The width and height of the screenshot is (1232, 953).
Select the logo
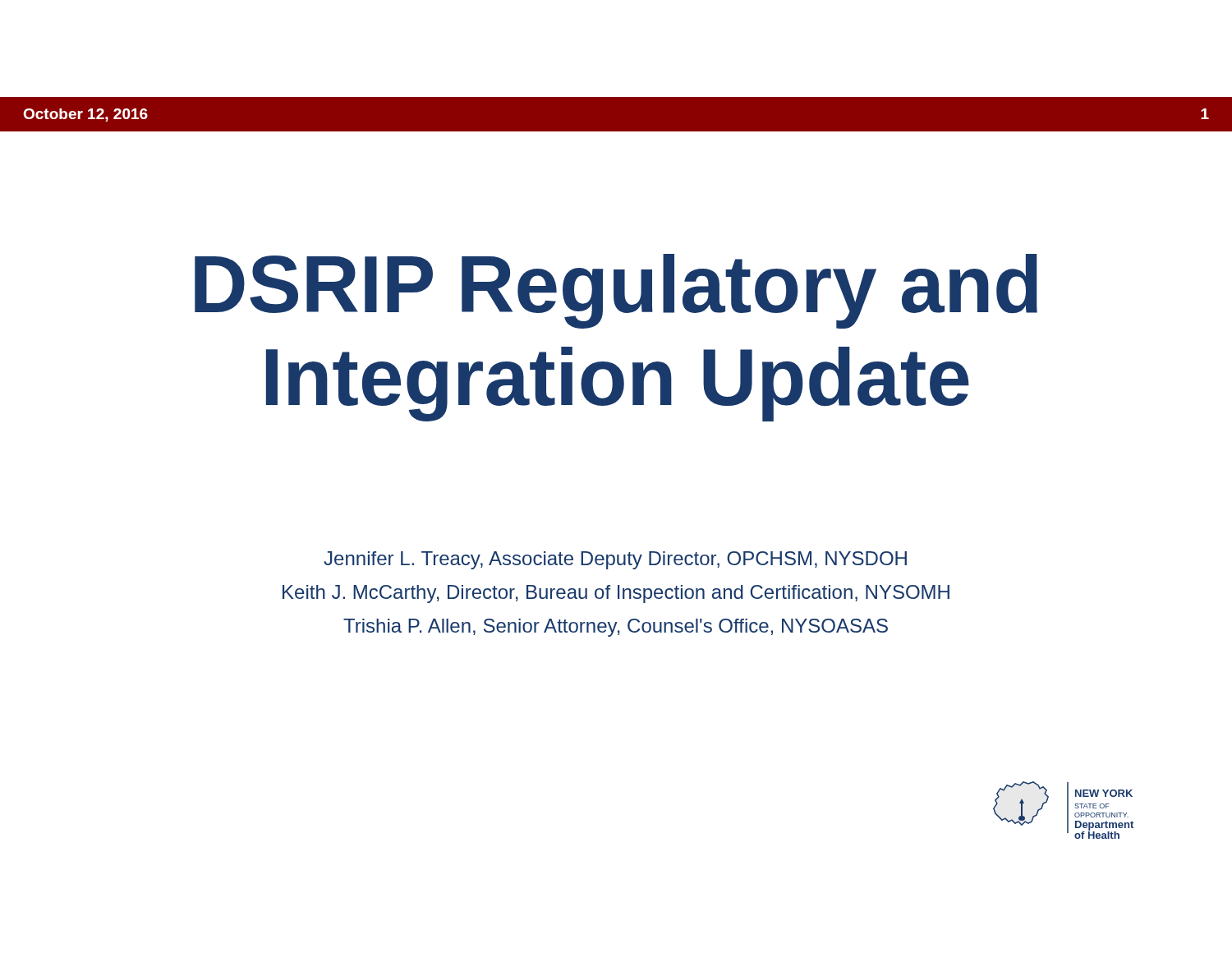pyautogui.click(x=1072, y=808)
